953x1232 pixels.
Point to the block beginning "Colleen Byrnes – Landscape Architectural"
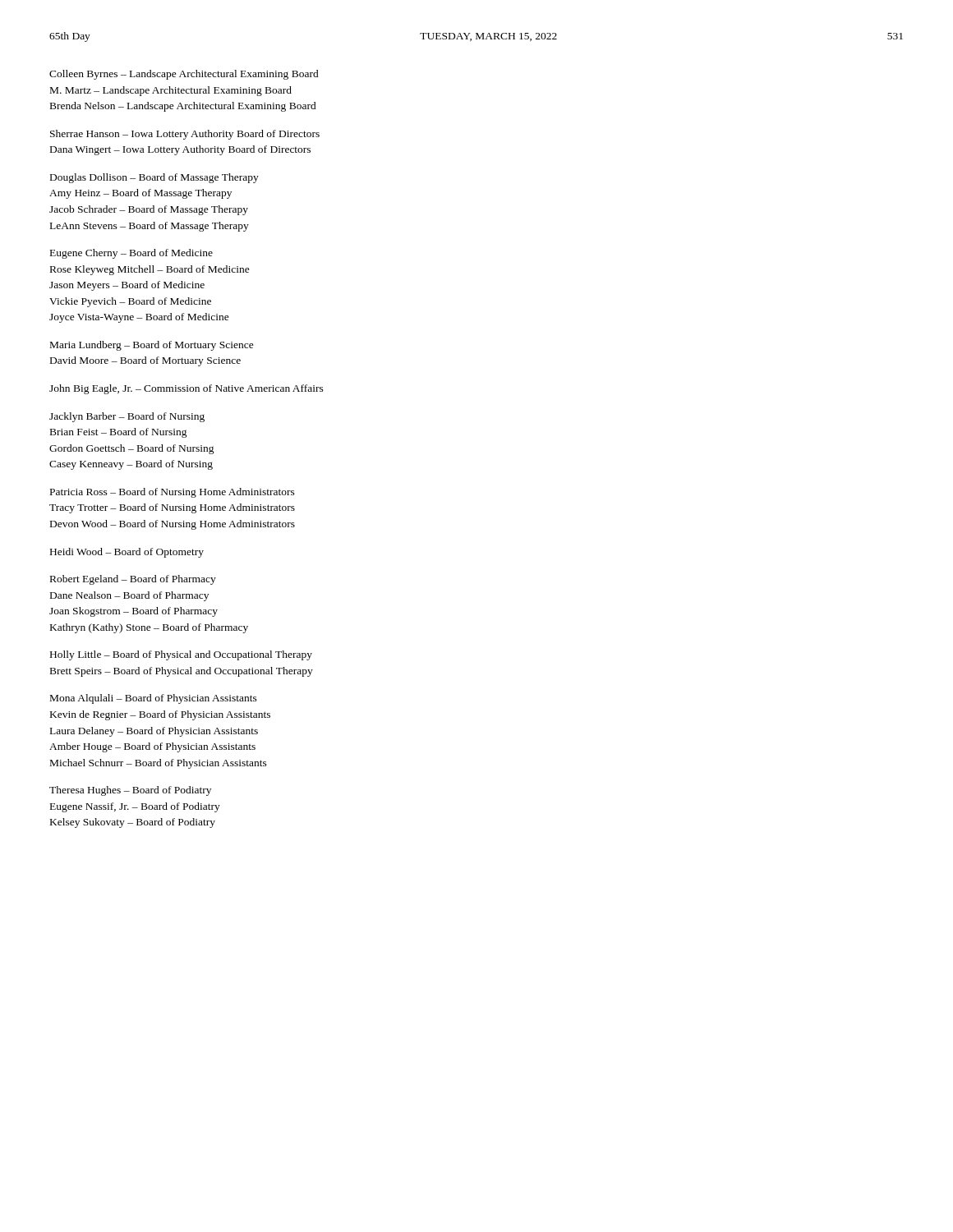point(184,90)
